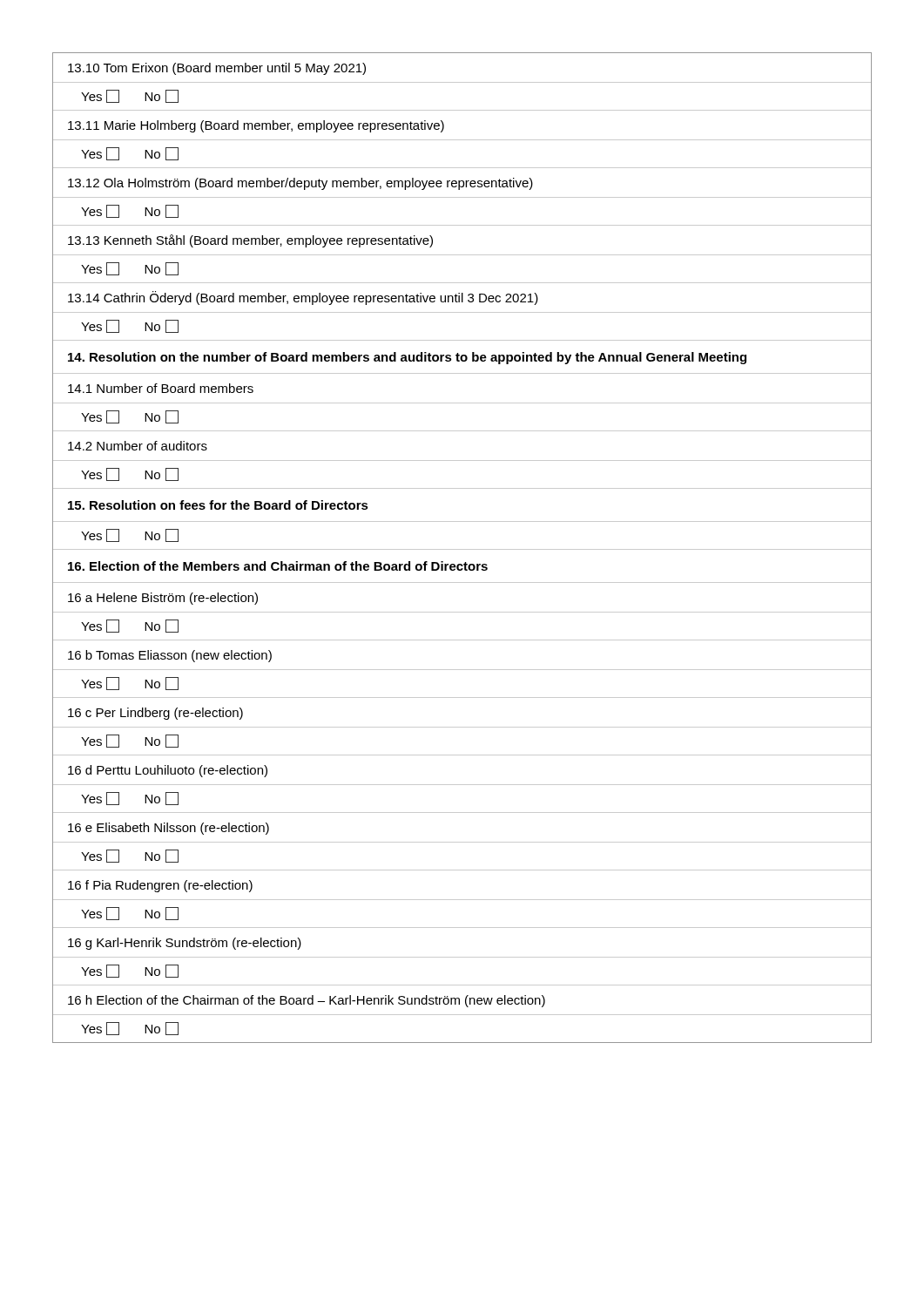
Task: Click on the text block containing "12 Ola Holmström (Board member/deputy member, employee"
Action: click(300, 183)
